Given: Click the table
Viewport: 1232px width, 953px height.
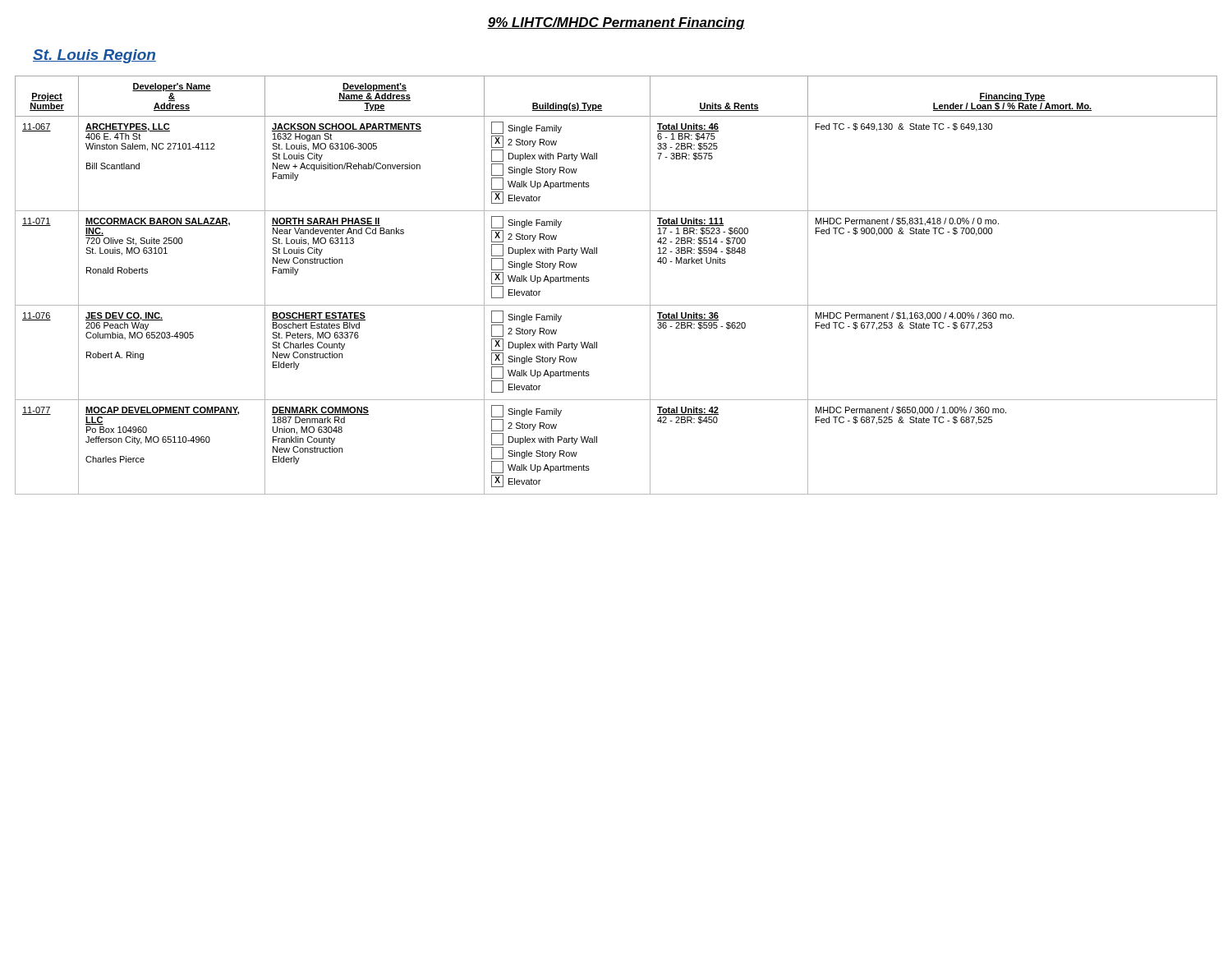Looking at the screenshot, I should tap(616, 285).
